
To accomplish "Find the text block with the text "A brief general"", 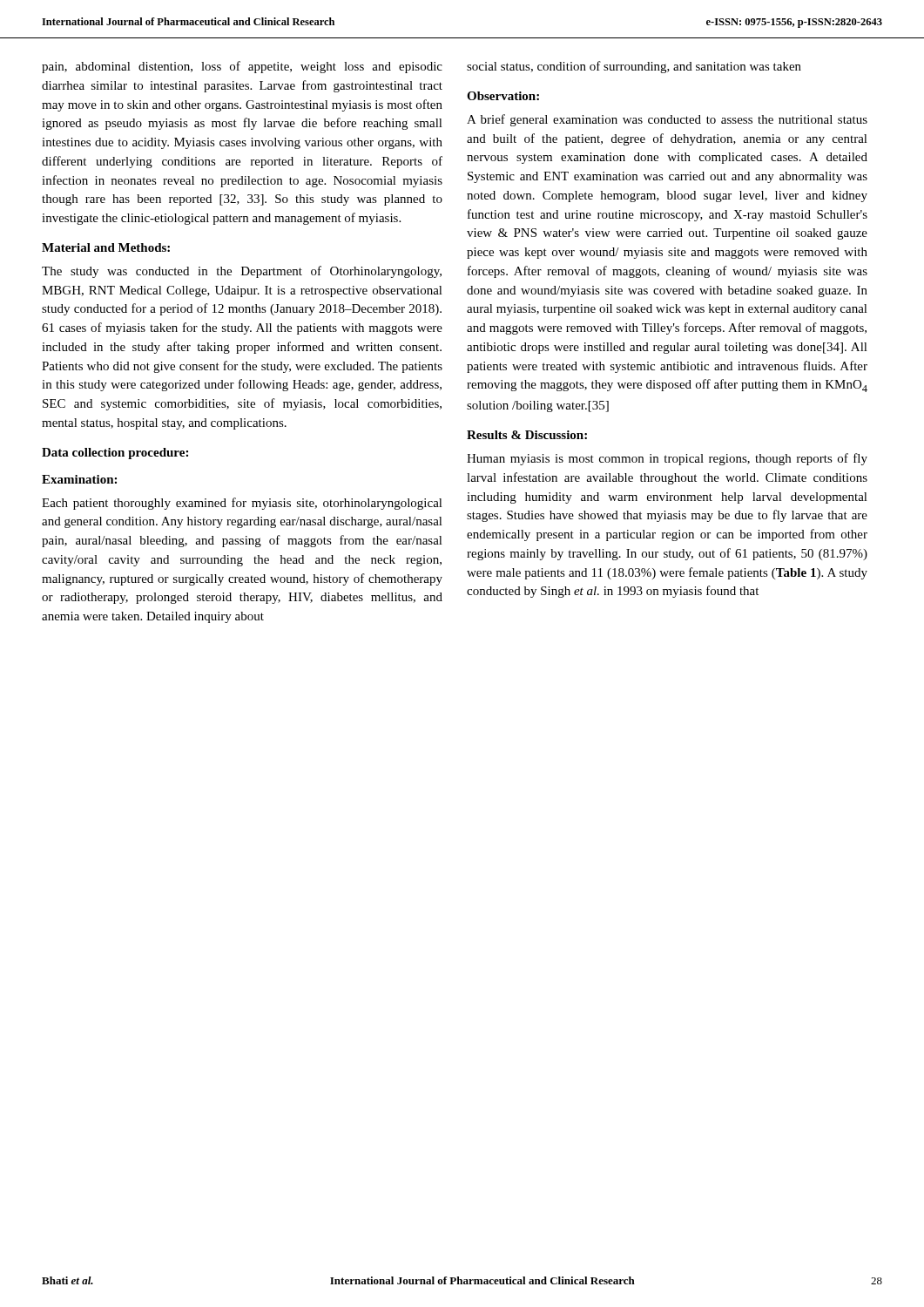I will [667, 263].
